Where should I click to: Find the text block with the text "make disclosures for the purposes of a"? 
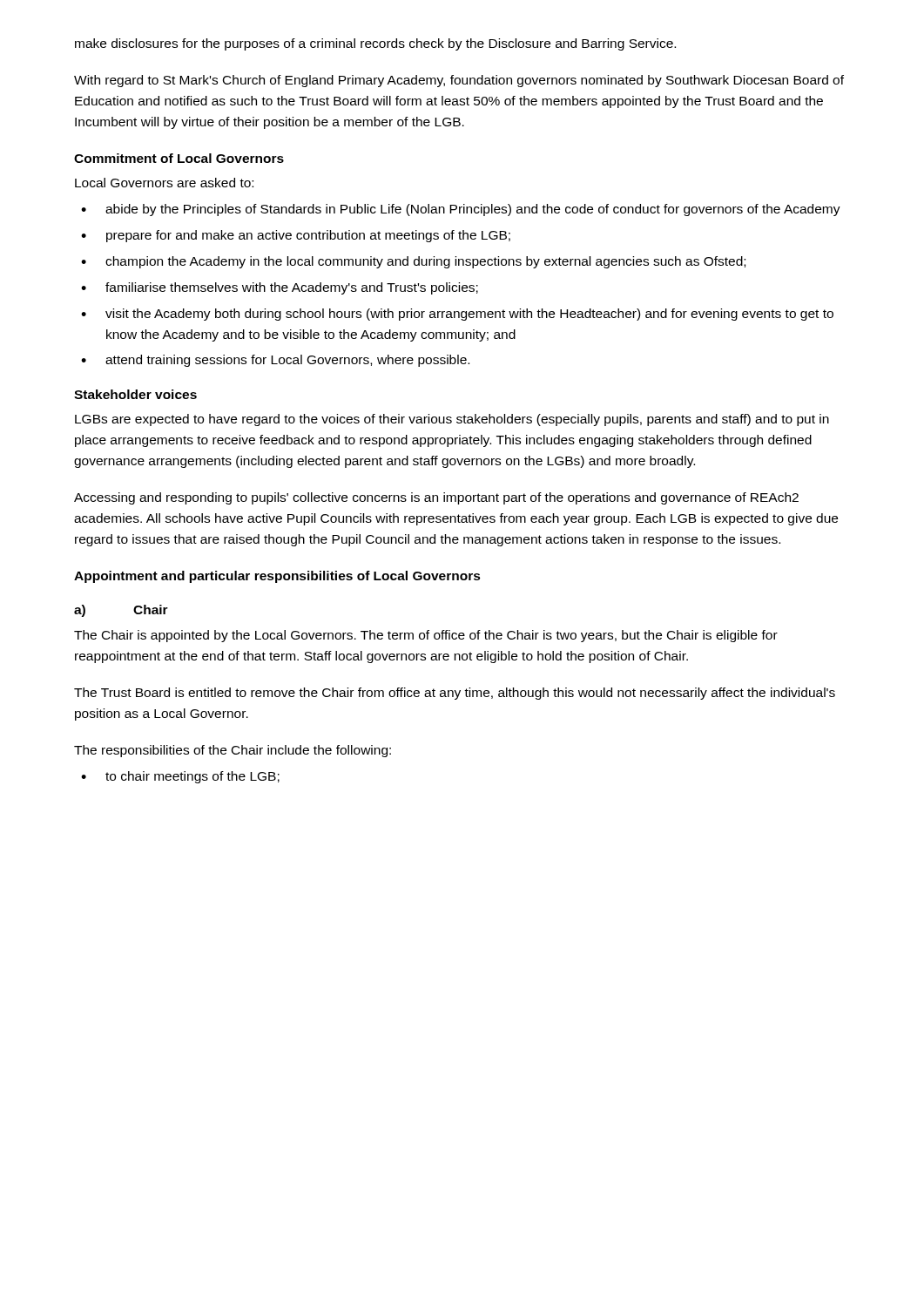[376, 43]
